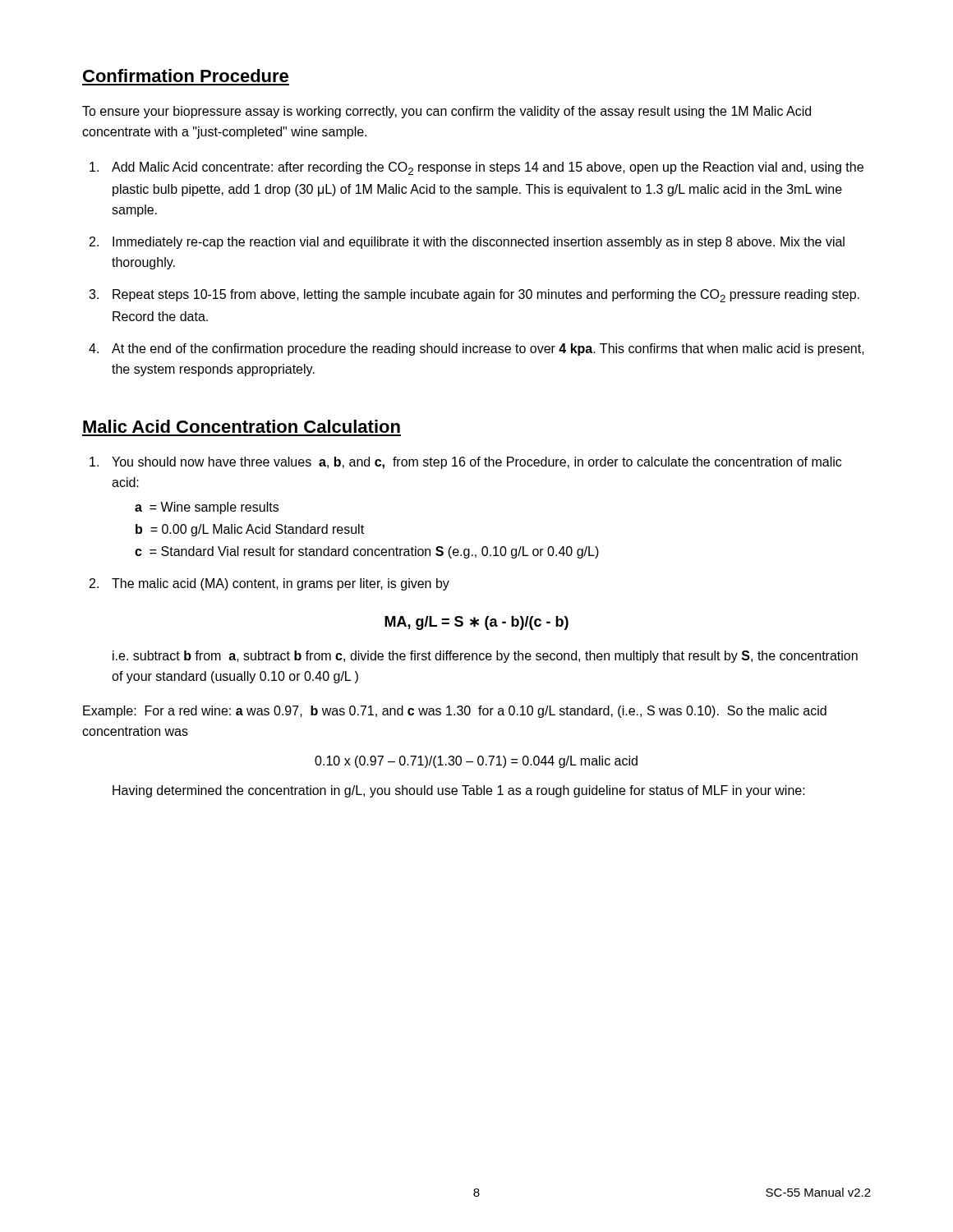Image resolution: width=953 pixels, height=1232 pixels.
Task: Find the block on this page that starts "3. Repeat steps 10-15 from above, letting the"
Action: (474, 304)
